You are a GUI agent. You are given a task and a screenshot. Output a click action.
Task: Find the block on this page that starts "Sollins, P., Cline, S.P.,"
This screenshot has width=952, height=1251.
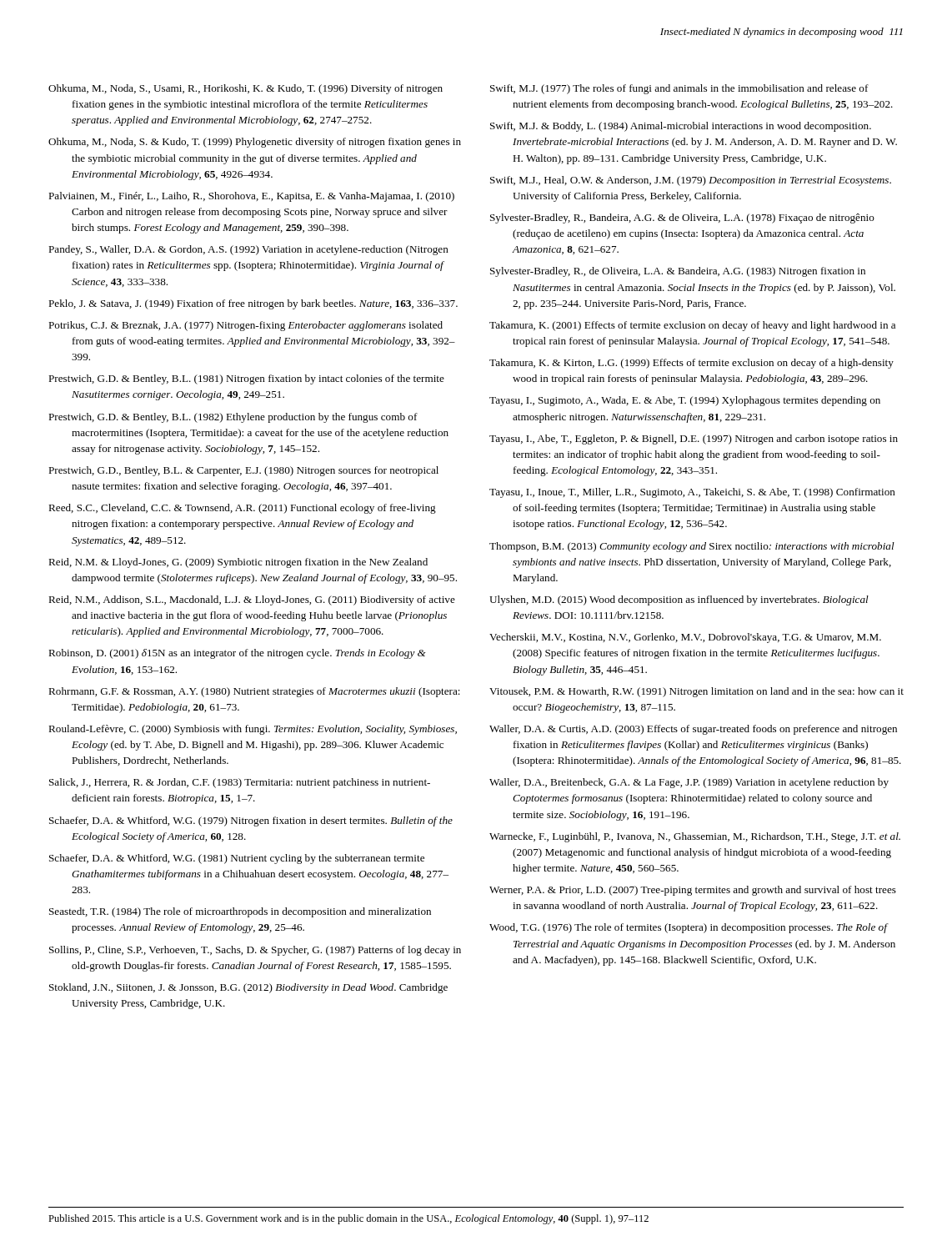pos(255,957)
